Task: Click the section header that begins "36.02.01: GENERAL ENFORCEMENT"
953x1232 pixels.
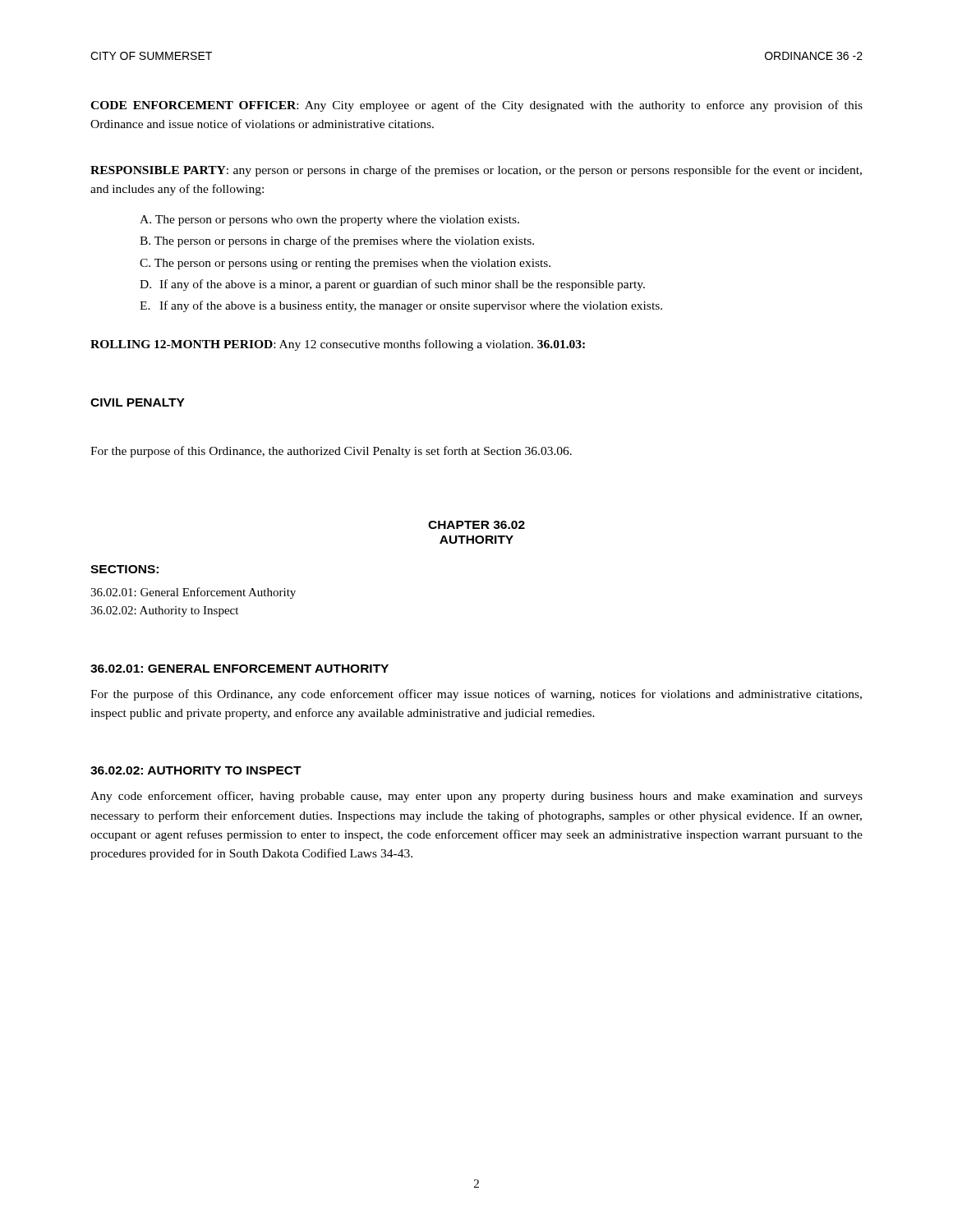Action: pos(240,668)
